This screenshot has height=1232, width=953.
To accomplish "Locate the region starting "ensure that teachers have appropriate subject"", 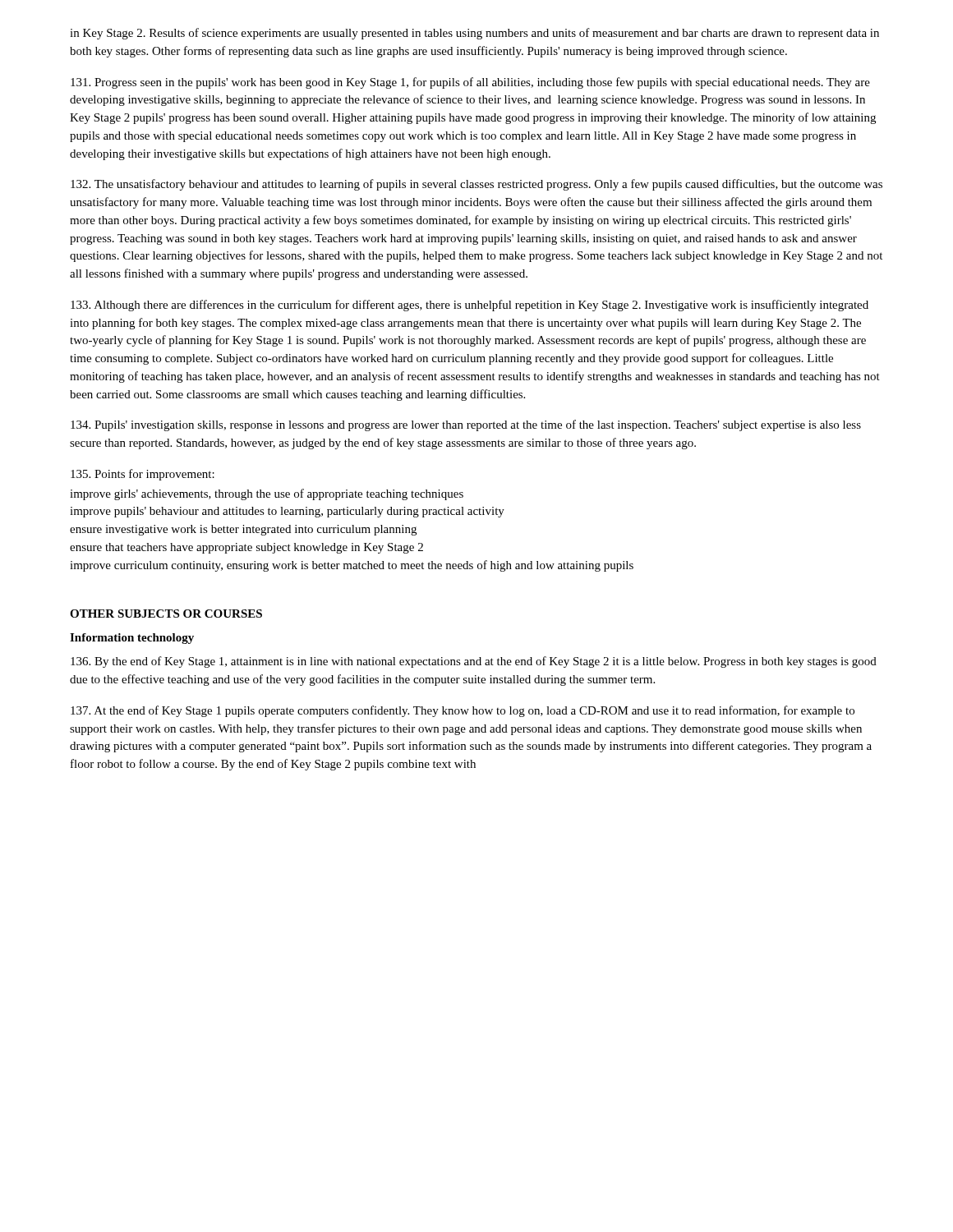I will (x=247, y=547).
